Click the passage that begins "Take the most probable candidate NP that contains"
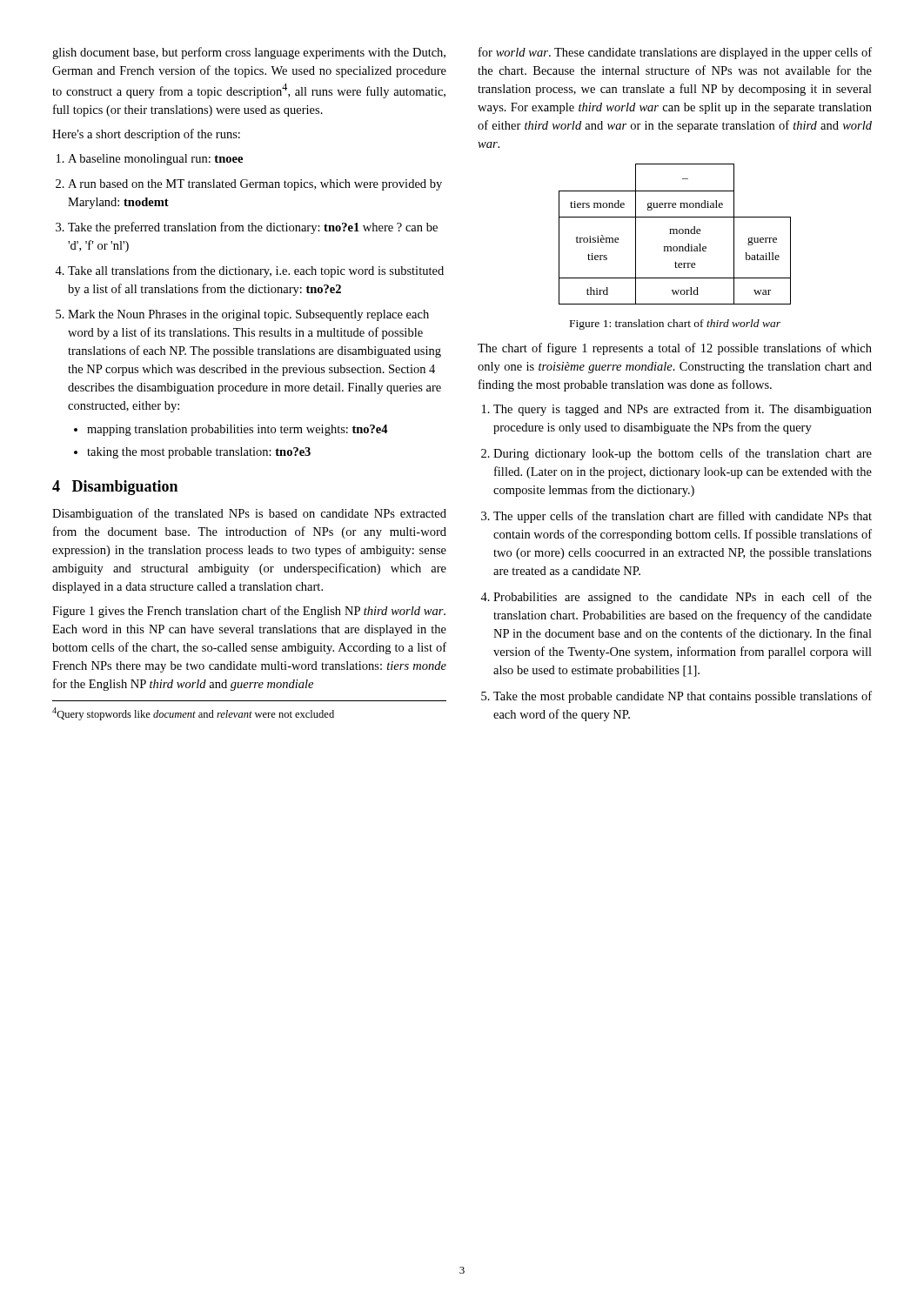The height and width of the screenshot is (1305, 924). 683,705
